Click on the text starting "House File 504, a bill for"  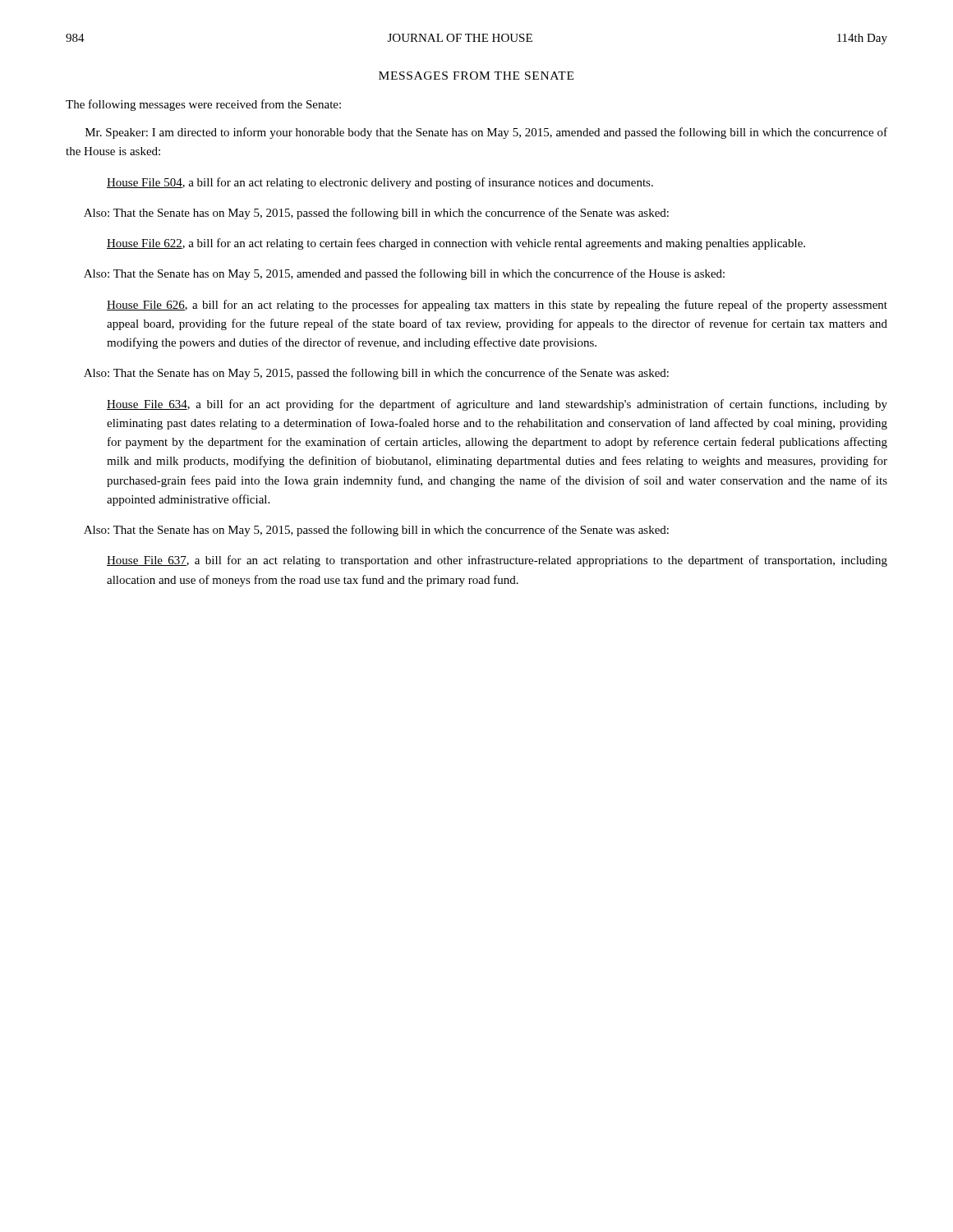[380, 182]
